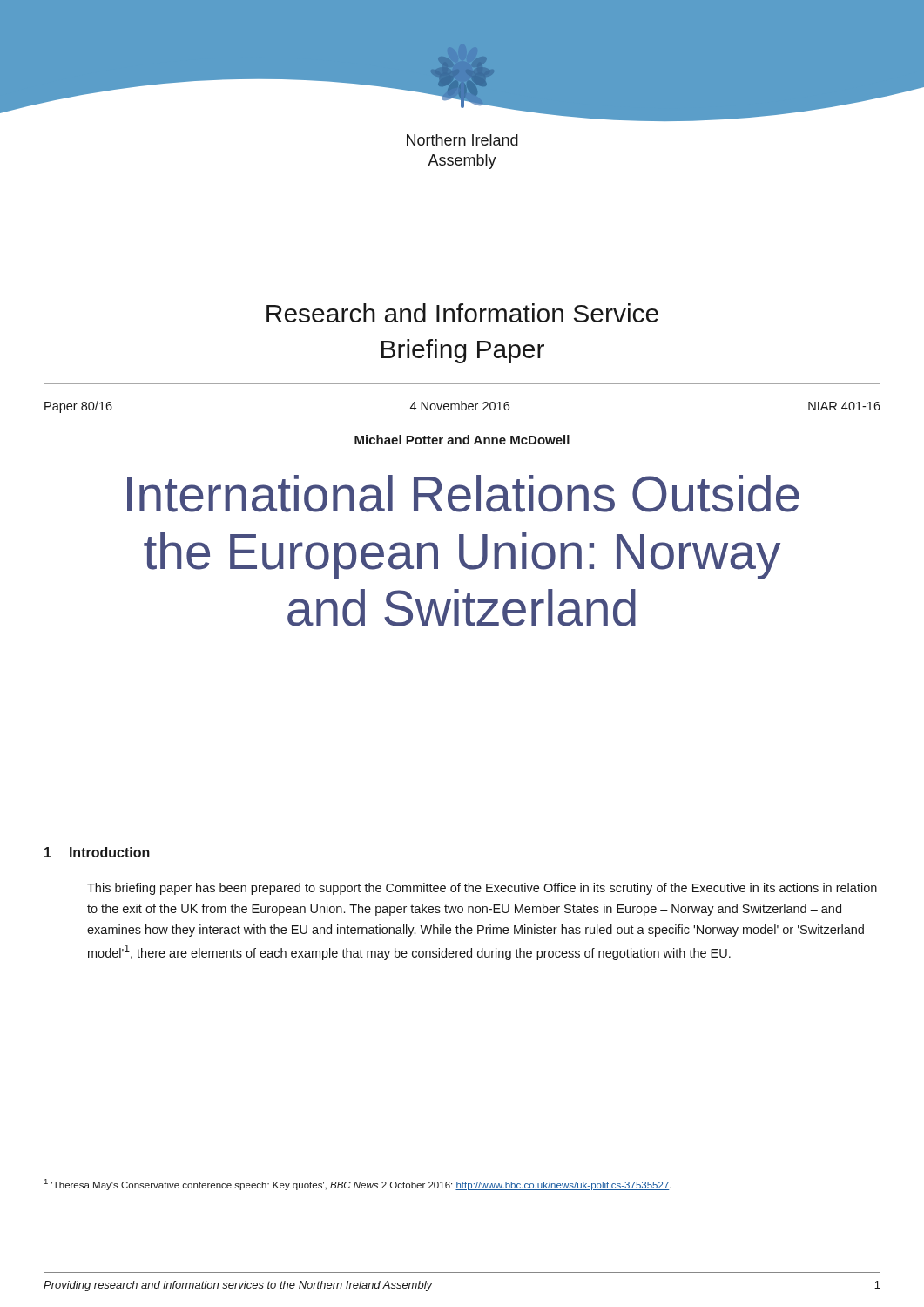
Task: Click on the logo
Action: pos(462,103)
